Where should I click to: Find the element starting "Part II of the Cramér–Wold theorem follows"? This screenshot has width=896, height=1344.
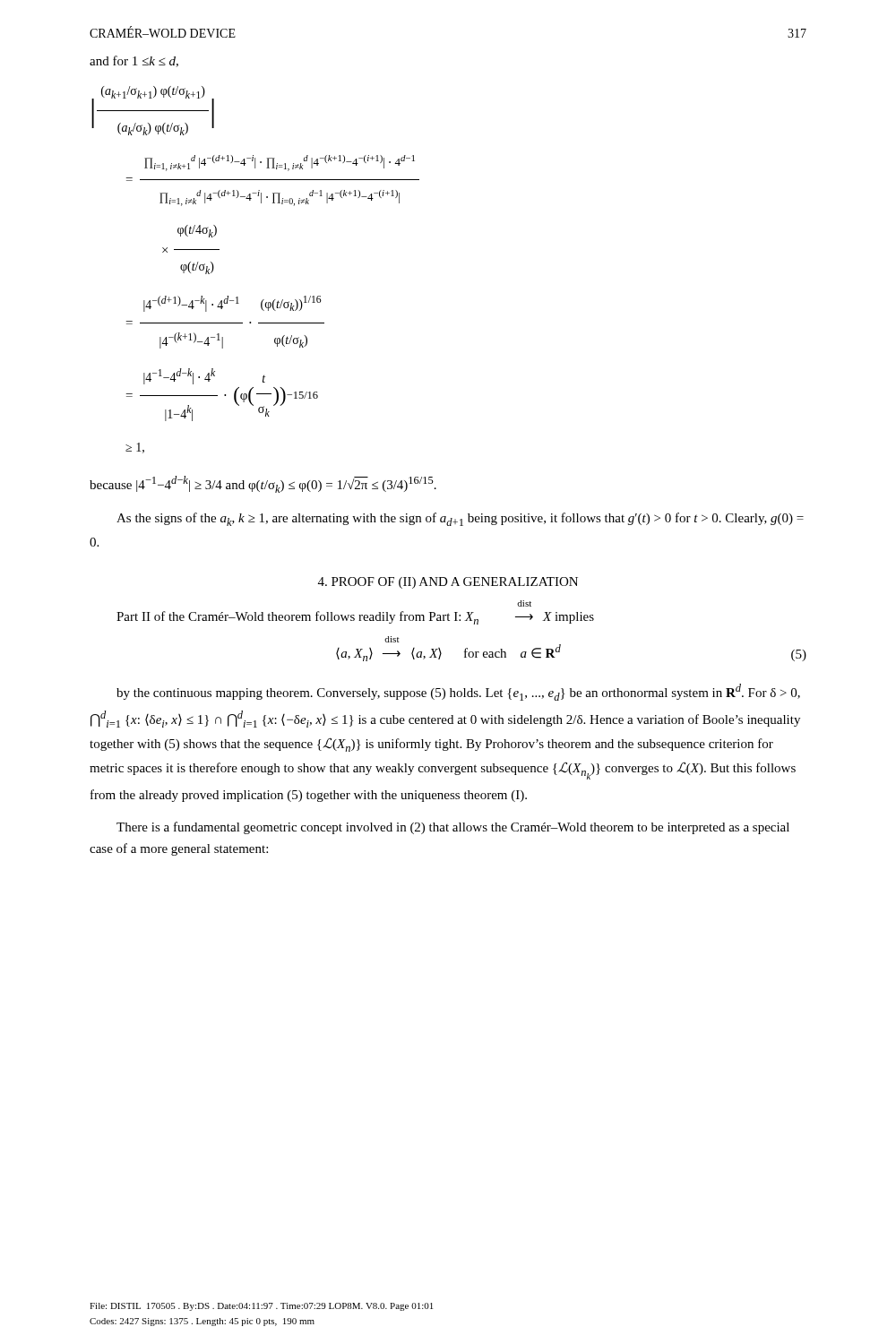355,617
